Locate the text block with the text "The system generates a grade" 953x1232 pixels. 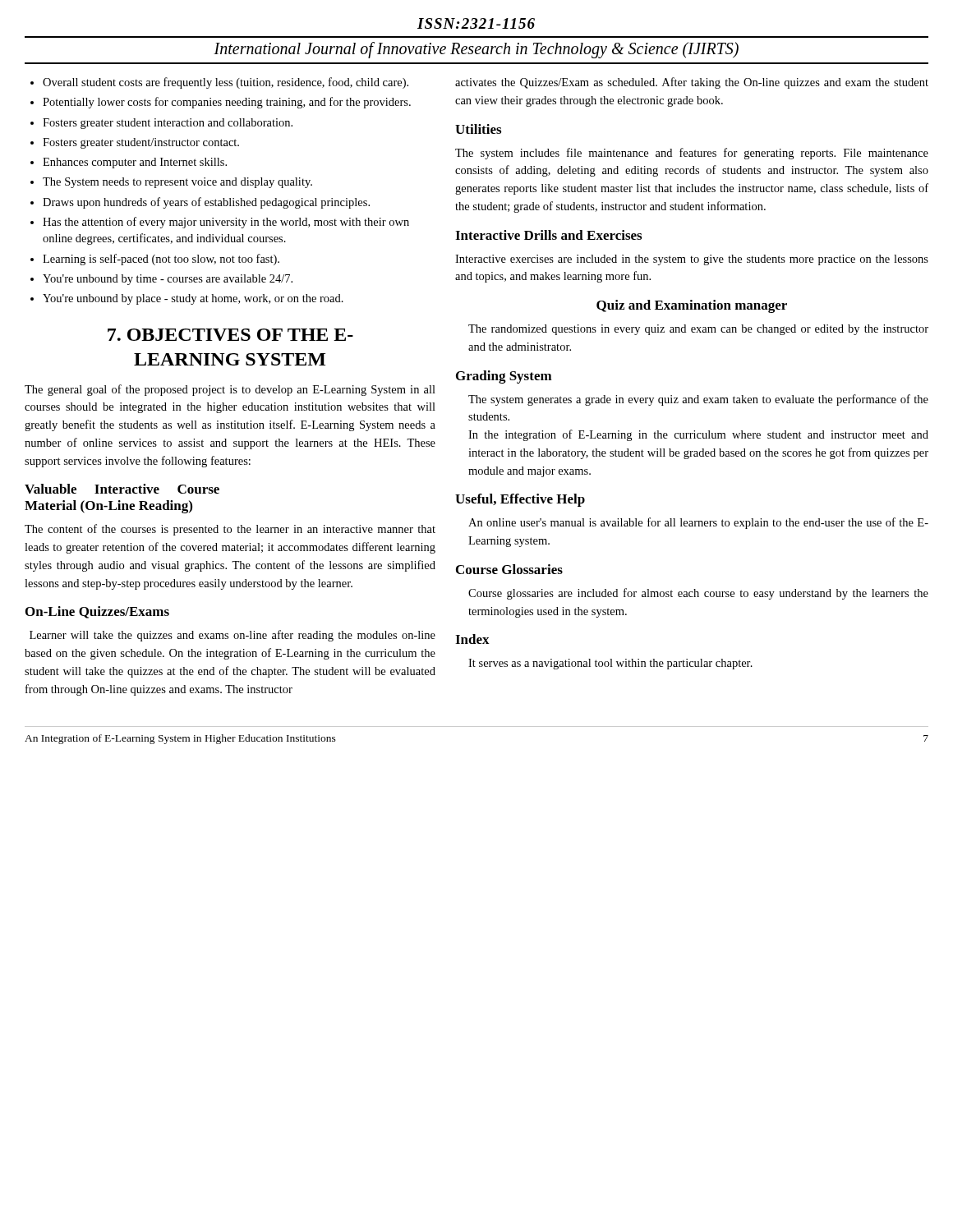pos(698,434)
